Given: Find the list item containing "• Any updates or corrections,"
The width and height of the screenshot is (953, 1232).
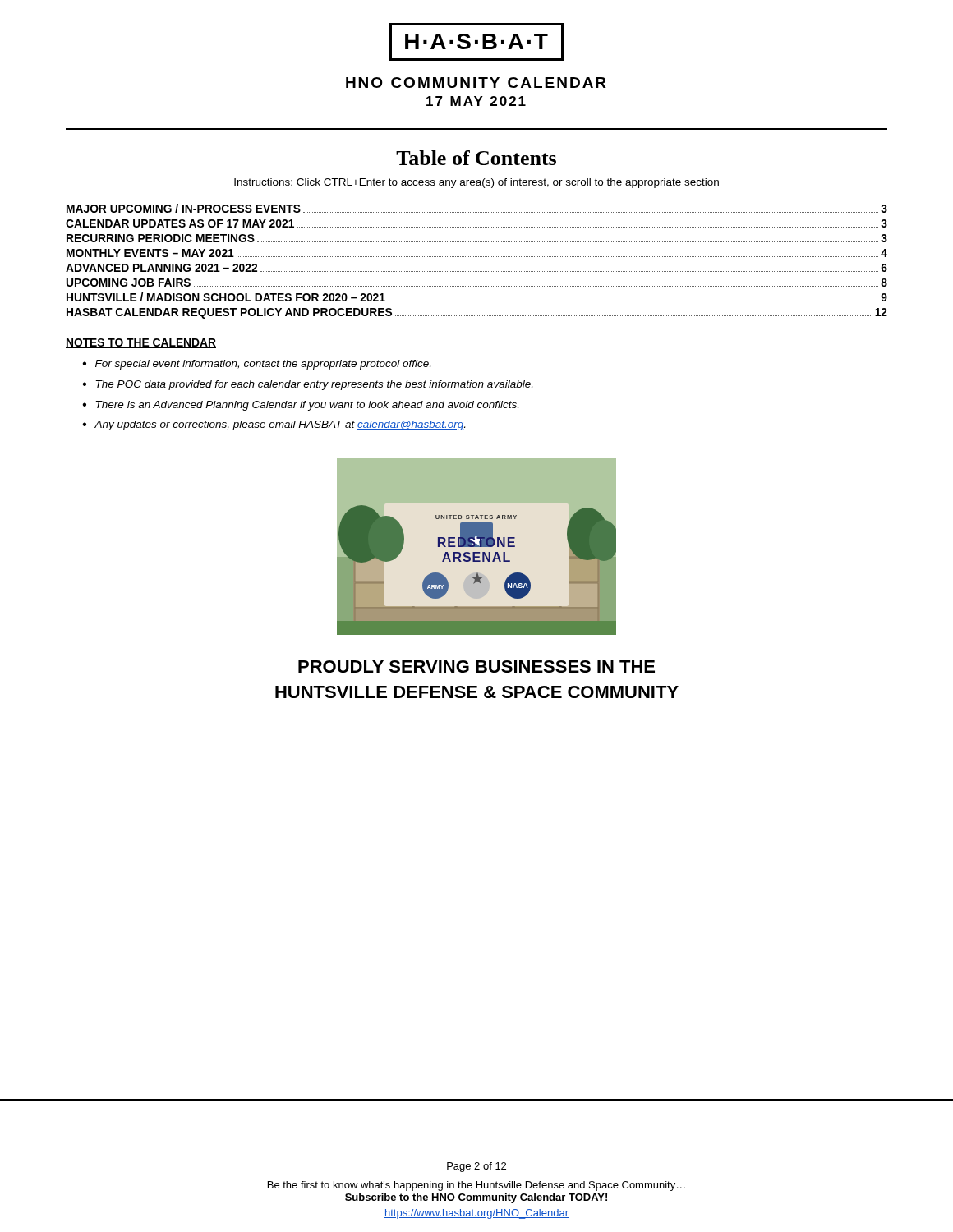Looking at the screenshot, I should pos(274,425).
